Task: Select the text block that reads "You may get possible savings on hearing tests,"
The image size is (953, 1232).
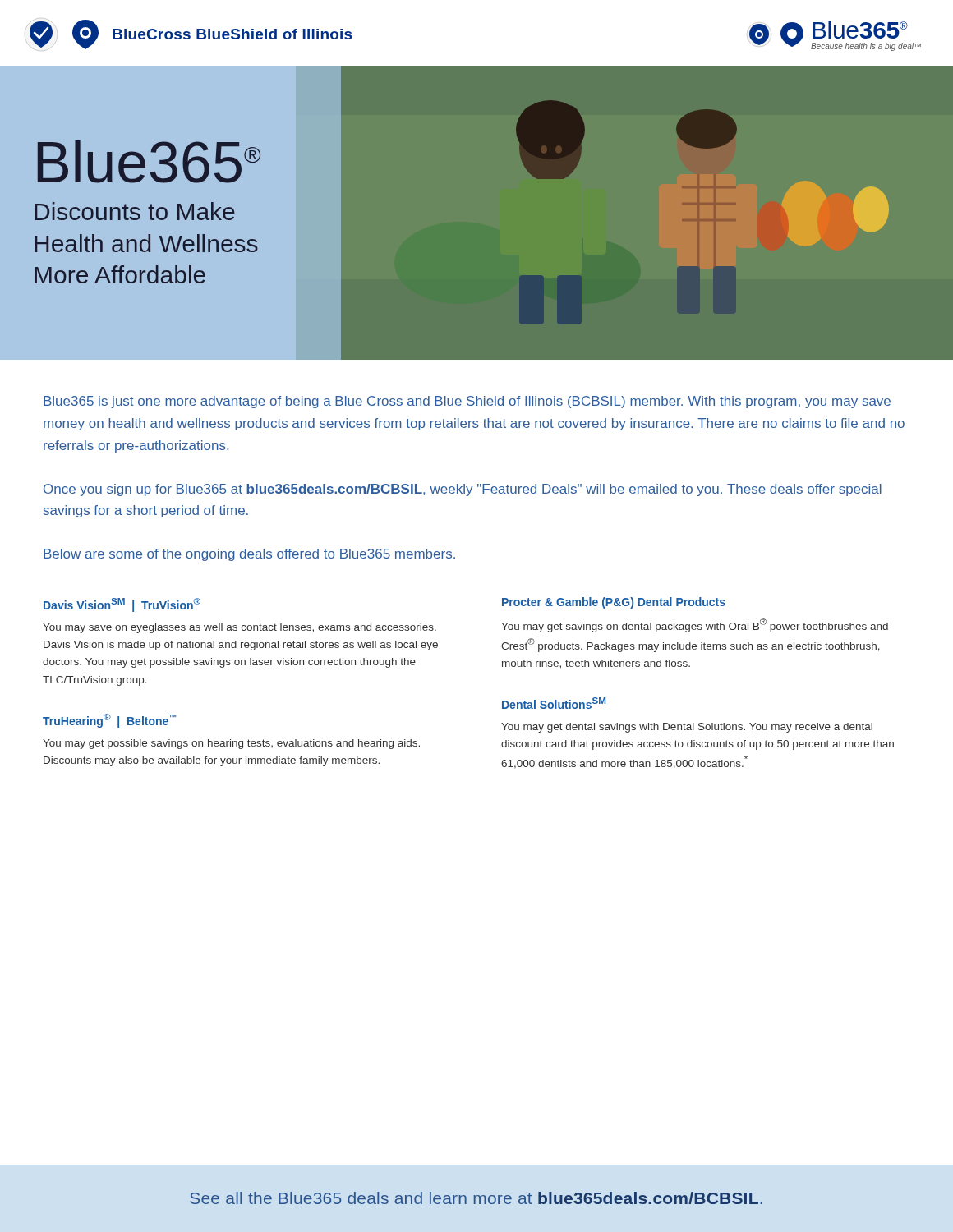Action: tap(232, 752)
